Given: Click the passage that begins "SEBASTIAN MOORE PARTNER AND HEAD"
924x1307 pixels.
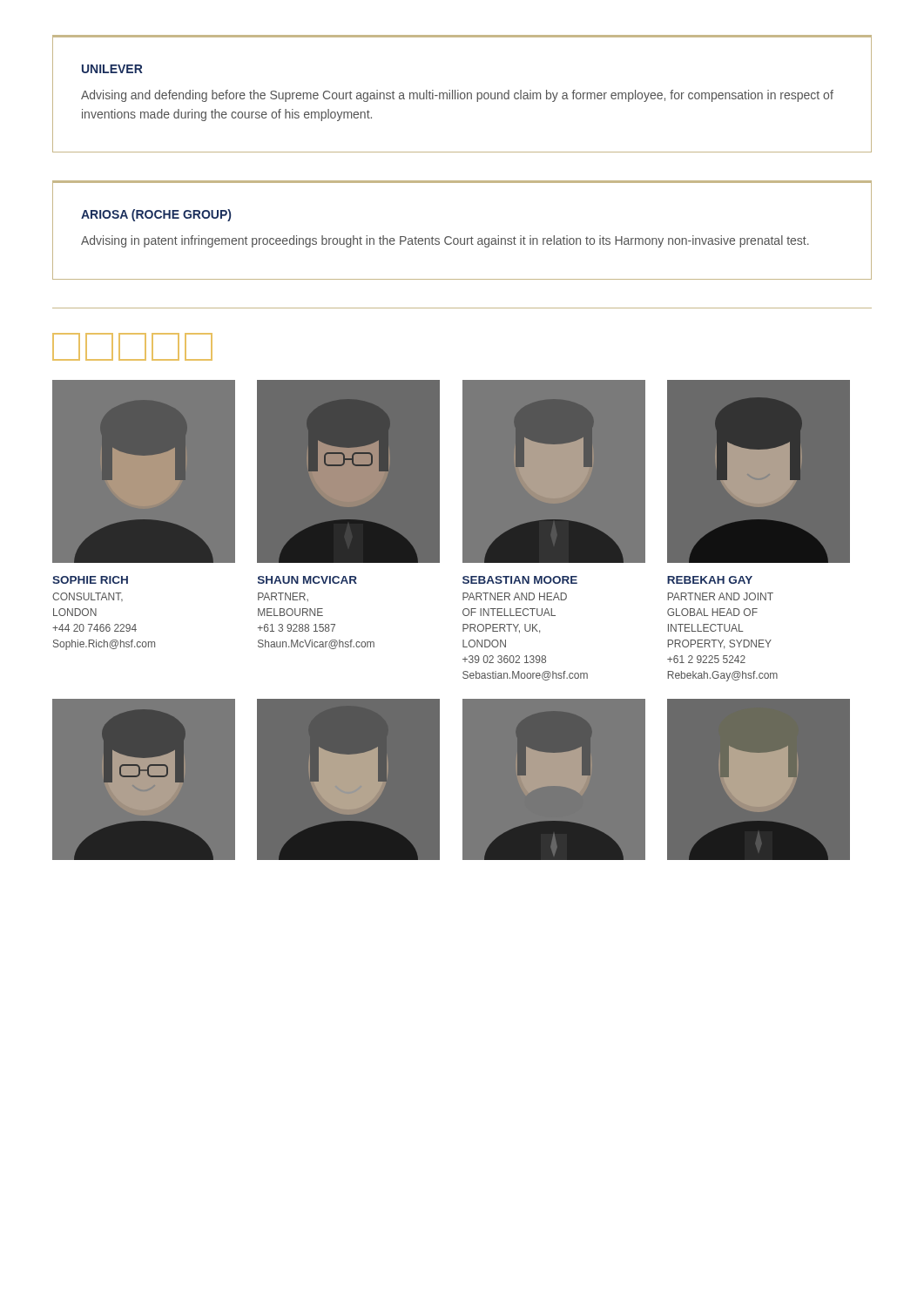Looking at the screenshot, I should point(520,580).
